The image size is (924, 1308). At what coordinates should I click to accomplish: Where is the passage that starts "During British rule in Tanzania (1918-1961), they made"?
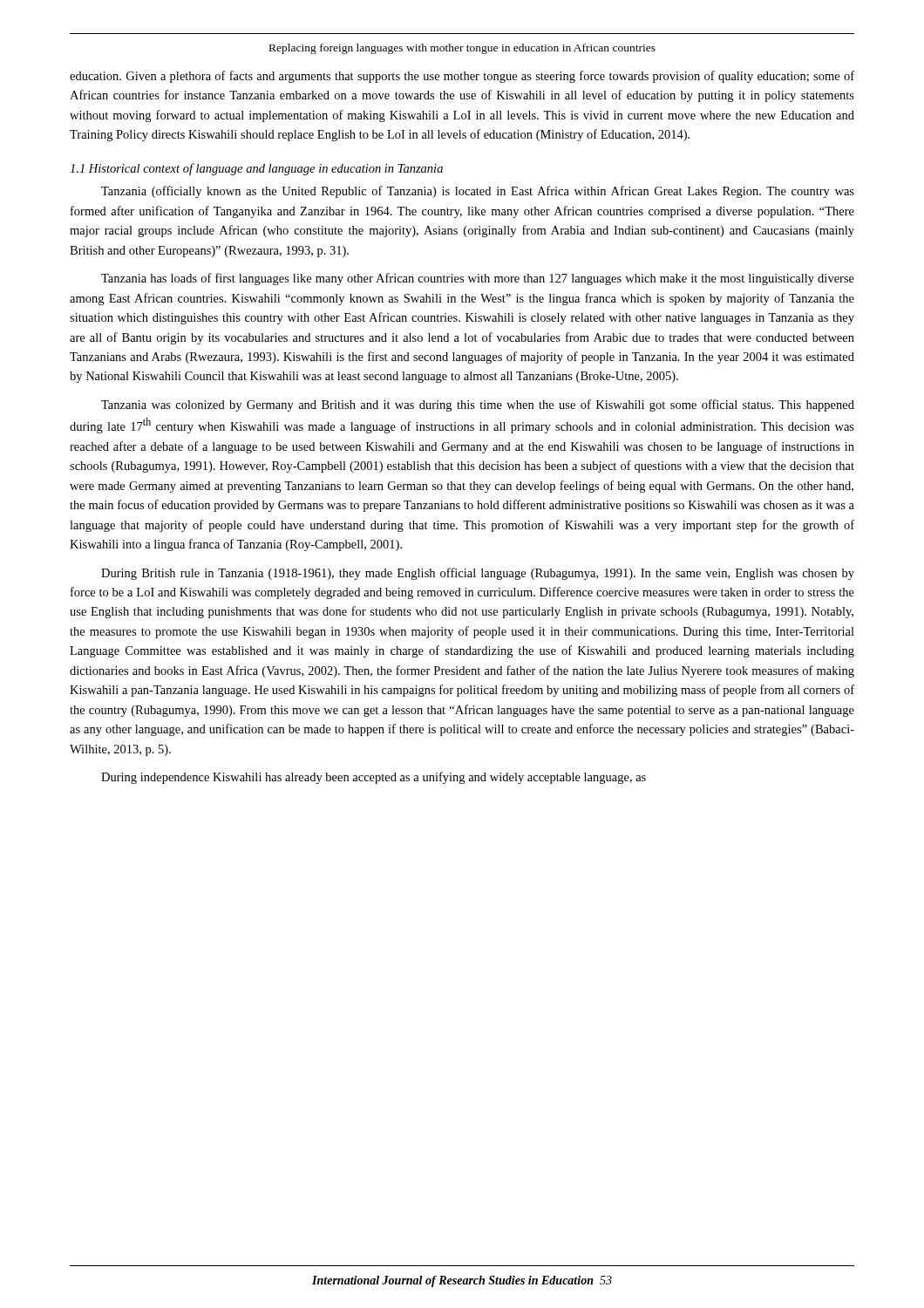coord(462,661)
